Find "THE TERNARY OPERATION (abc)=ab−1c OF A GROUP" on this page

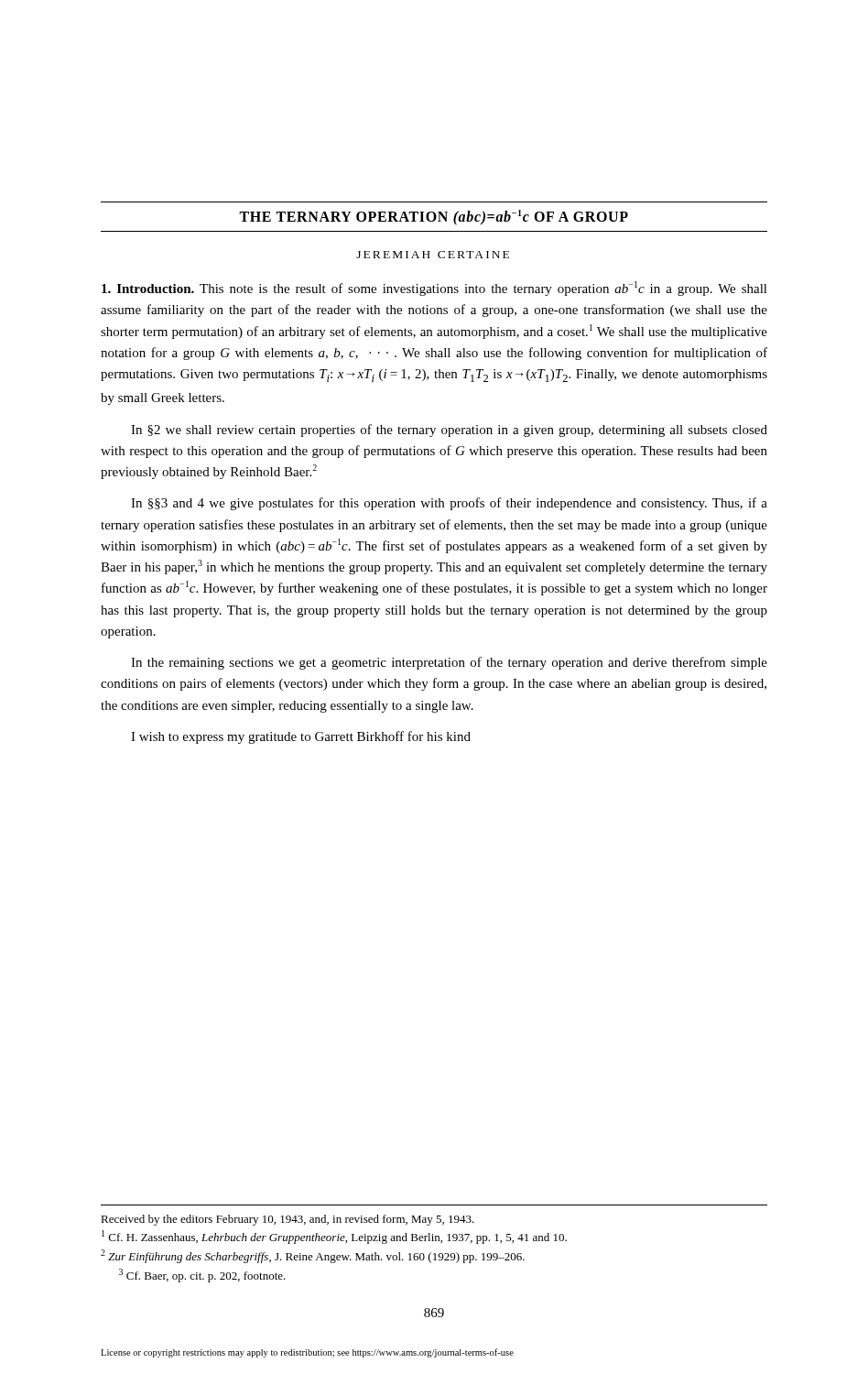click(434, 216)
